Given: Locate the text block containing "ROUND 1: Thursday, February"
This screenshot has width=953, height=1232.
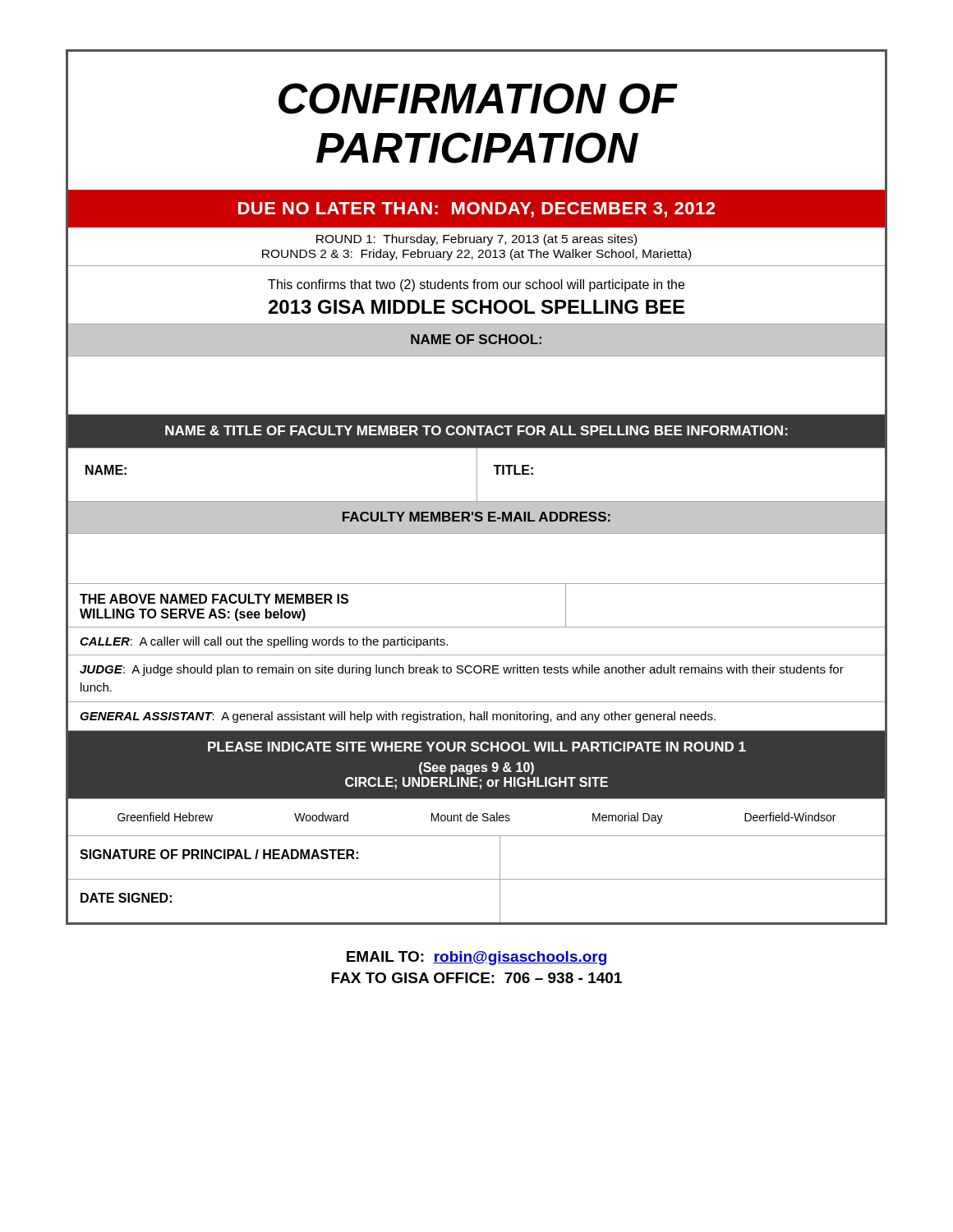Looking at the screenshot, I should pos(476,246).
